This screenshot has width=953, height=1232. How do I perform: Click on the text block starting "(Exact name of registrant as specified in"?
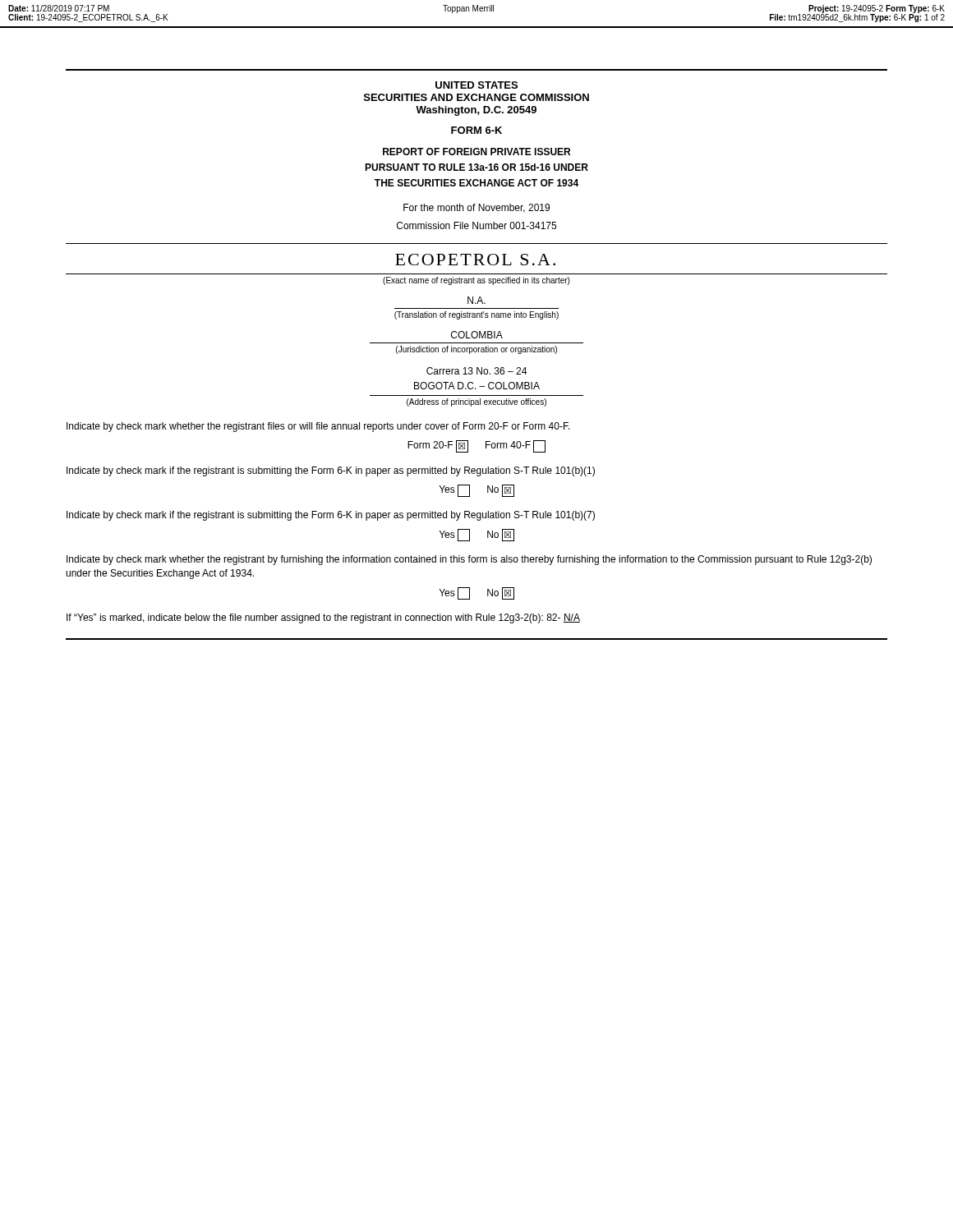coord(476,280)
